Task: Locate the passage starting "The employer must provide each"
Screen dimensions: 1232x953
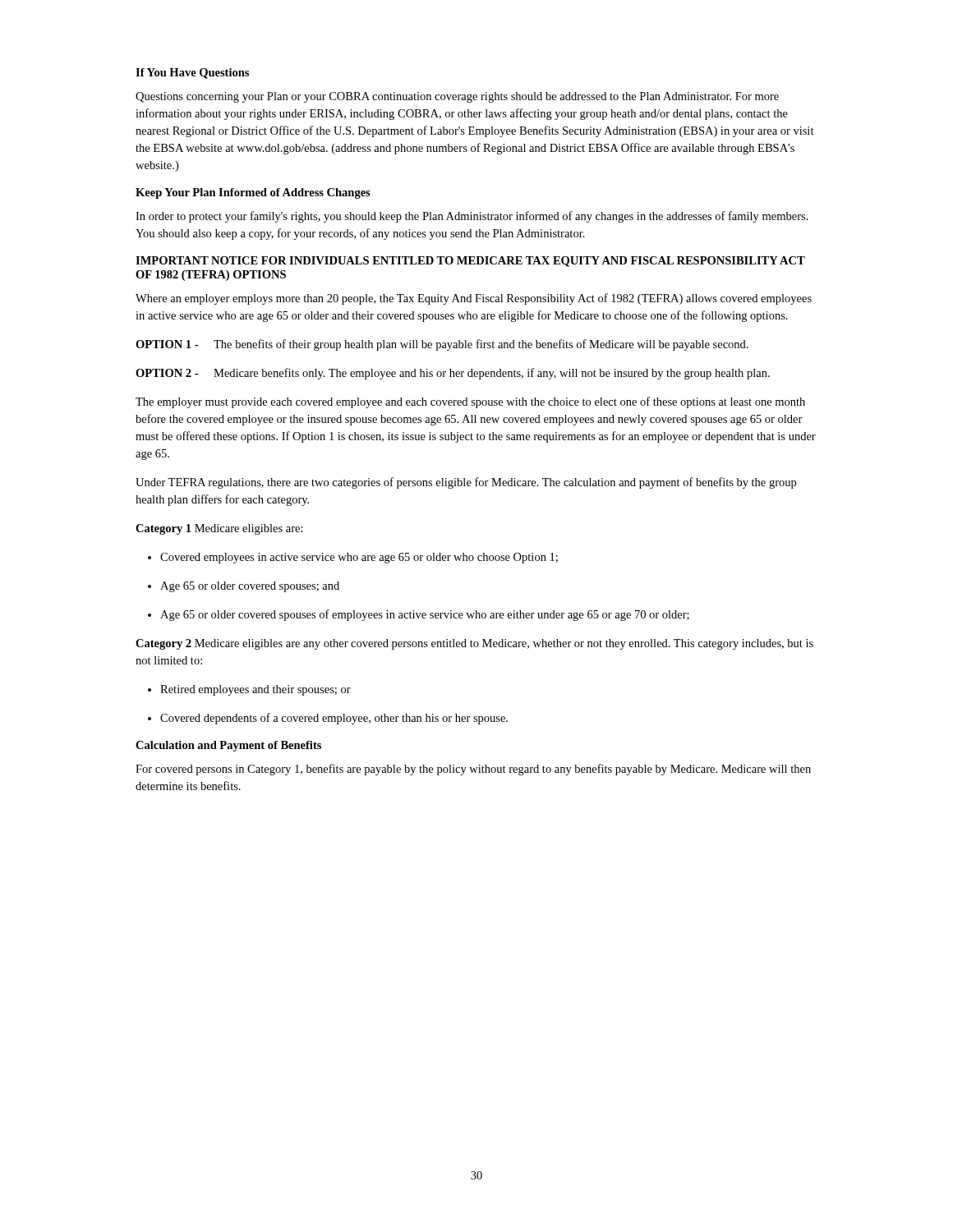Action: 476,428
